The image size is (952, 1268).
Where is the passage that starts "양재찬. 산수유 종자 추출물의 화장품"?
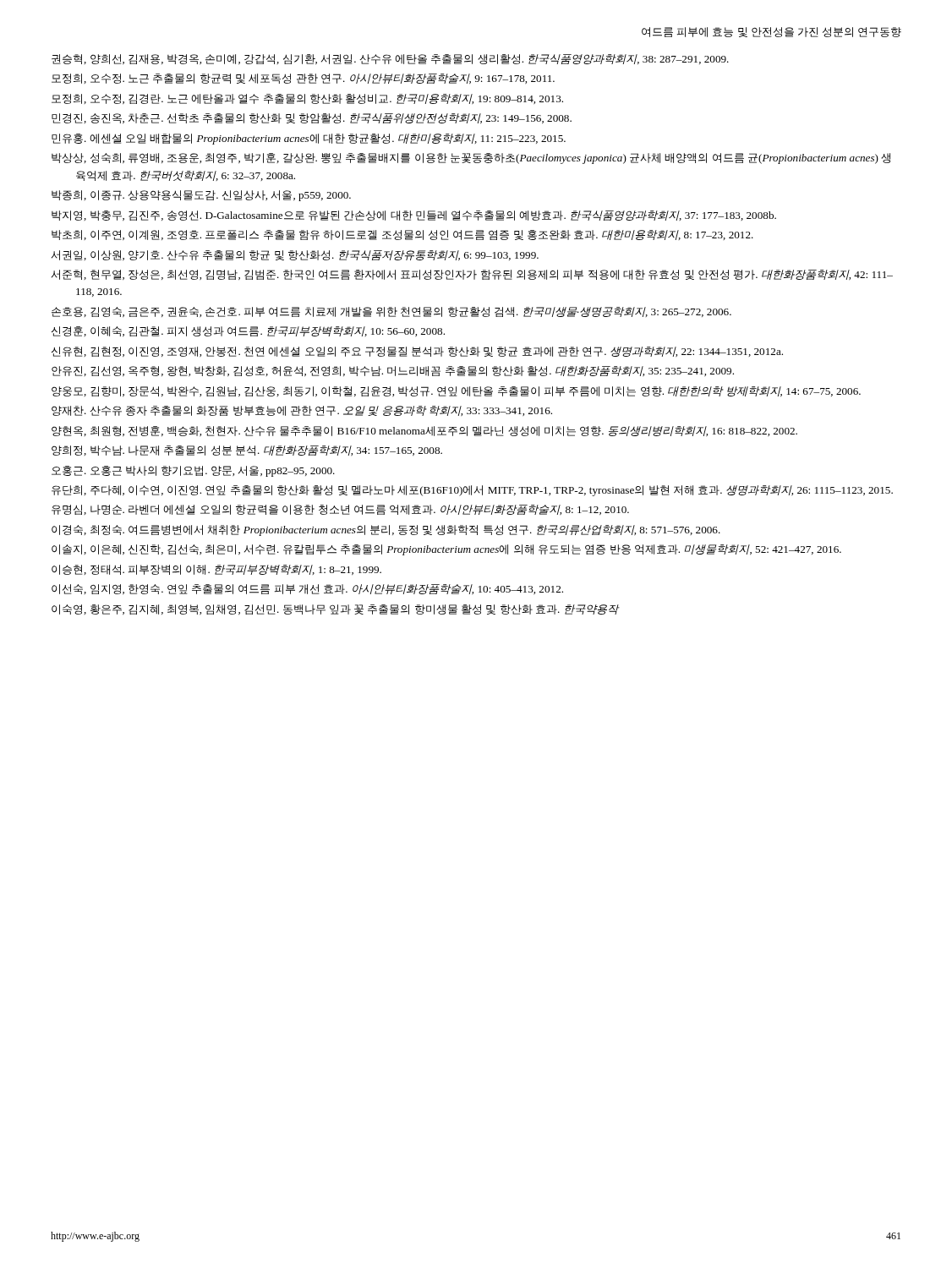point(302,411)
